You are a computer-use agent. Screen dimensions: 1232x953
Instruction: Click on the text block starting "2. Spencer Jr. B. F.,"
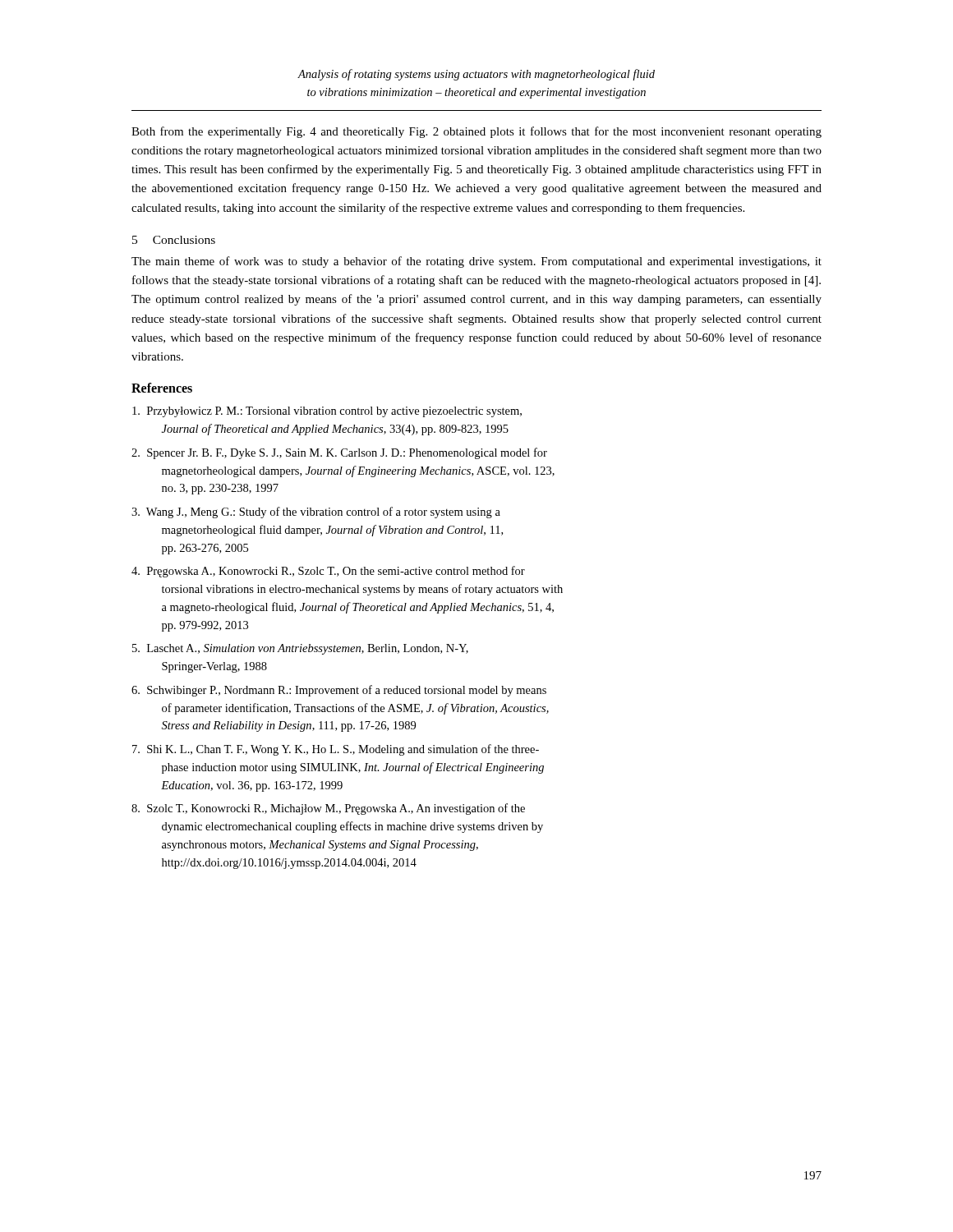343,470
